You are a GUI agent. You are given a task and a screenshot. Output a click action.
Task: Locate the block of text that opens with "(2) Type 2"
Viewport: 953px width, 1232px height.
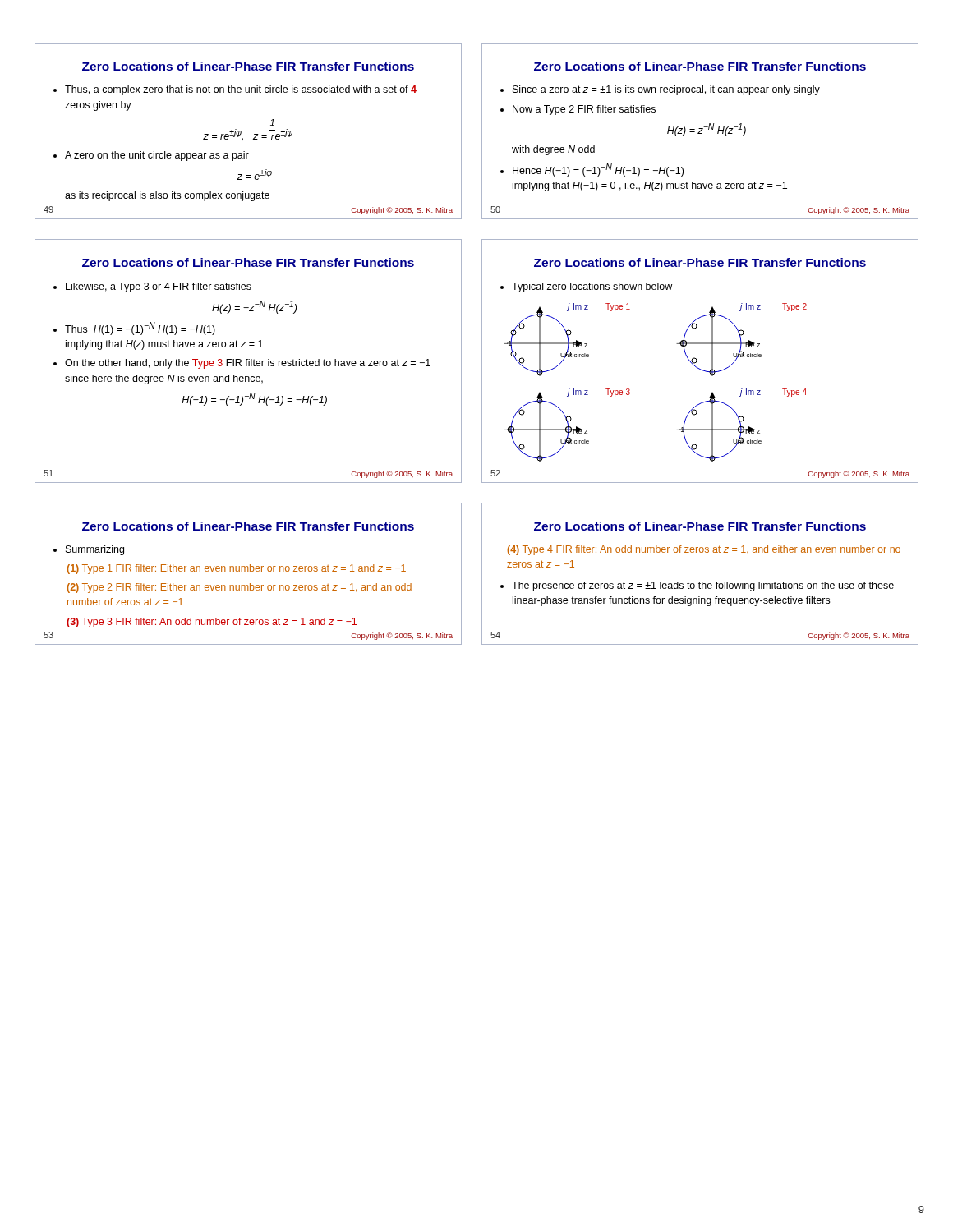click(x=239, y=595)
